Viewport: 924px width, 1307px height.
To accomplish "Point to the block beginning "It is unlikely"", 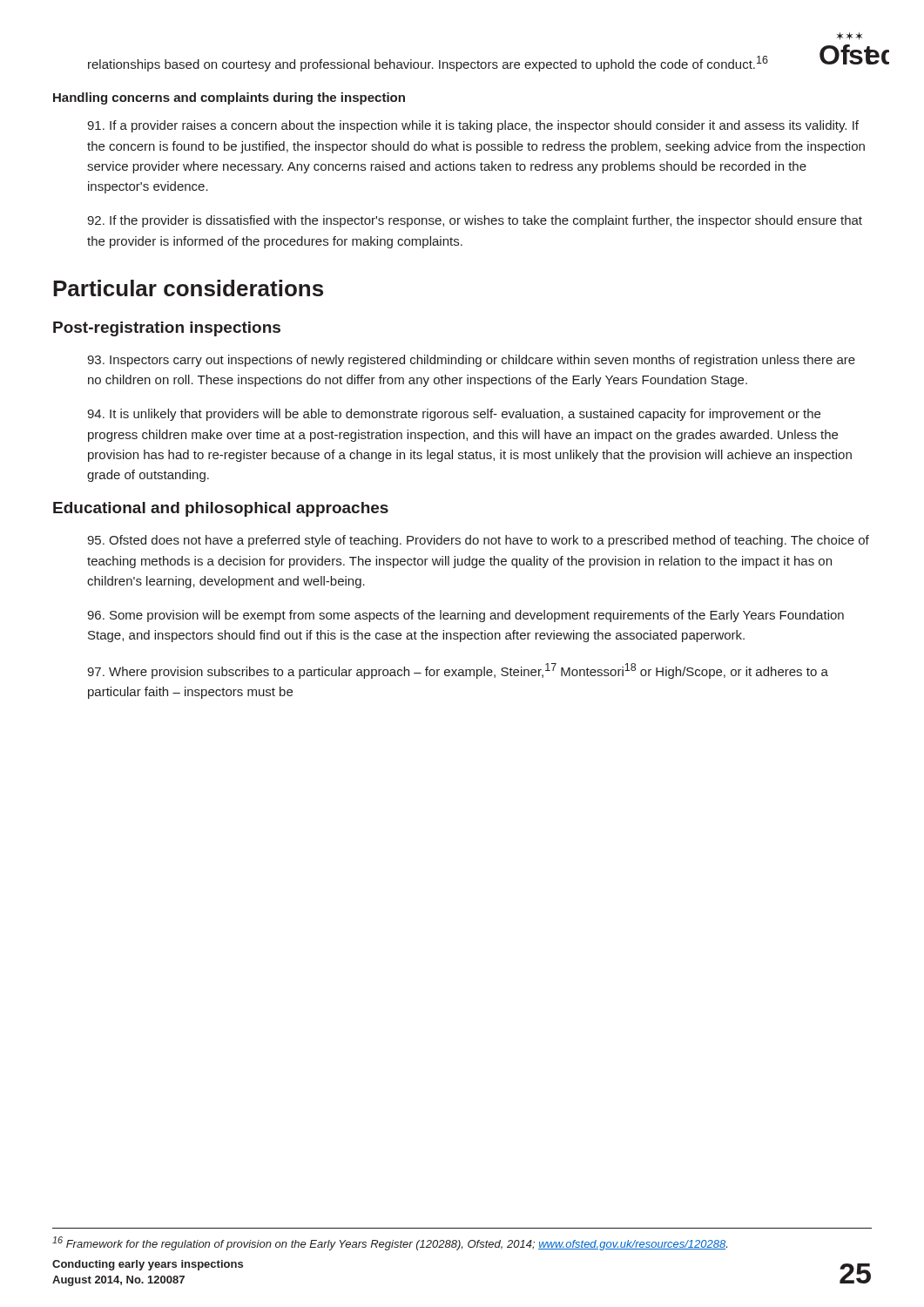I will click(470, 444).
